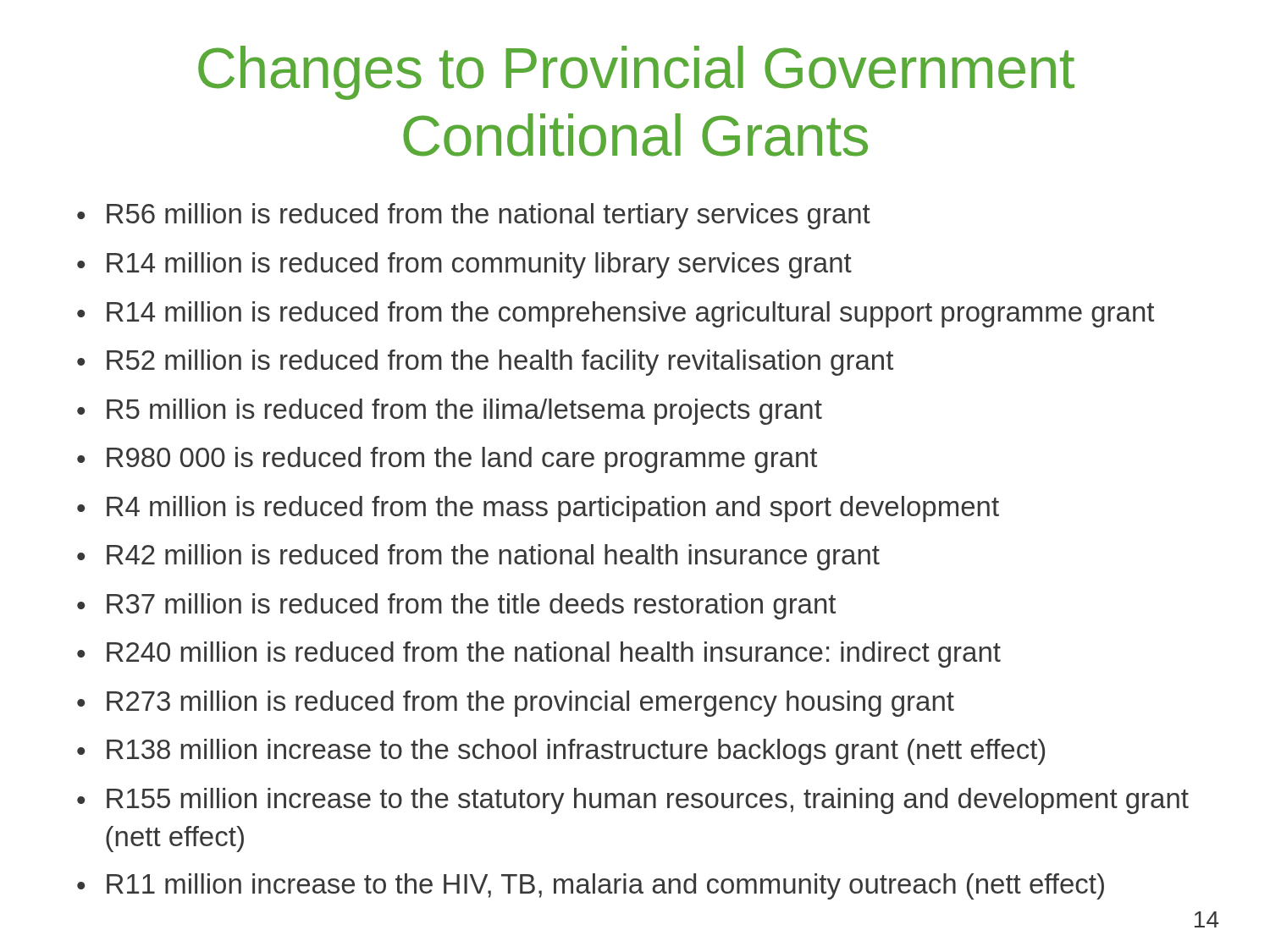Select the list item containing "• R56 million"
1270x952 pixels.
tap(639, 215)
